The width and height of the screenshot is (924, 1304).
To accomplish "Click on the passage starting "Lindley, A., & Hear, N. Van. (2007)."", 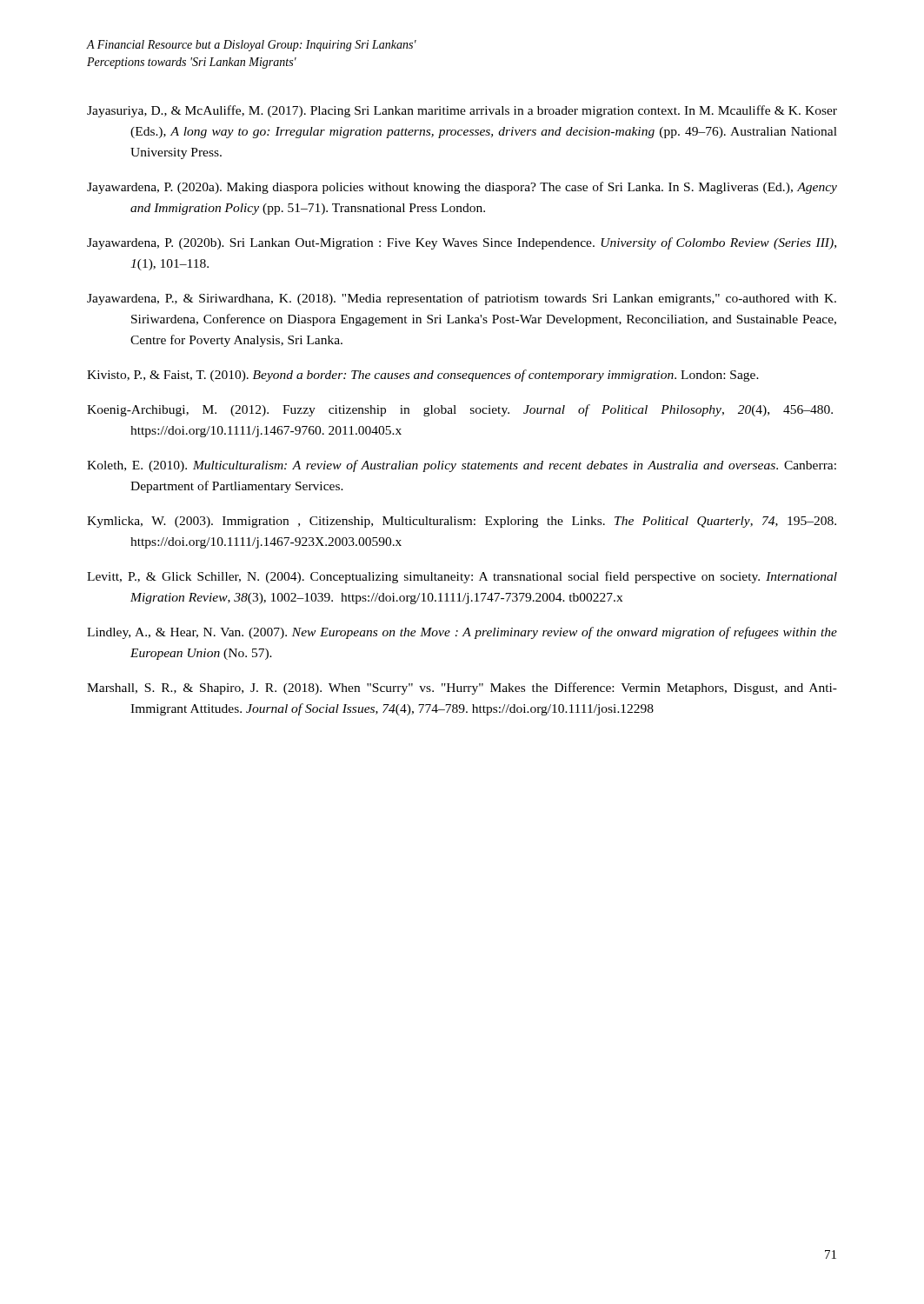I will click(x=462, y=643).
